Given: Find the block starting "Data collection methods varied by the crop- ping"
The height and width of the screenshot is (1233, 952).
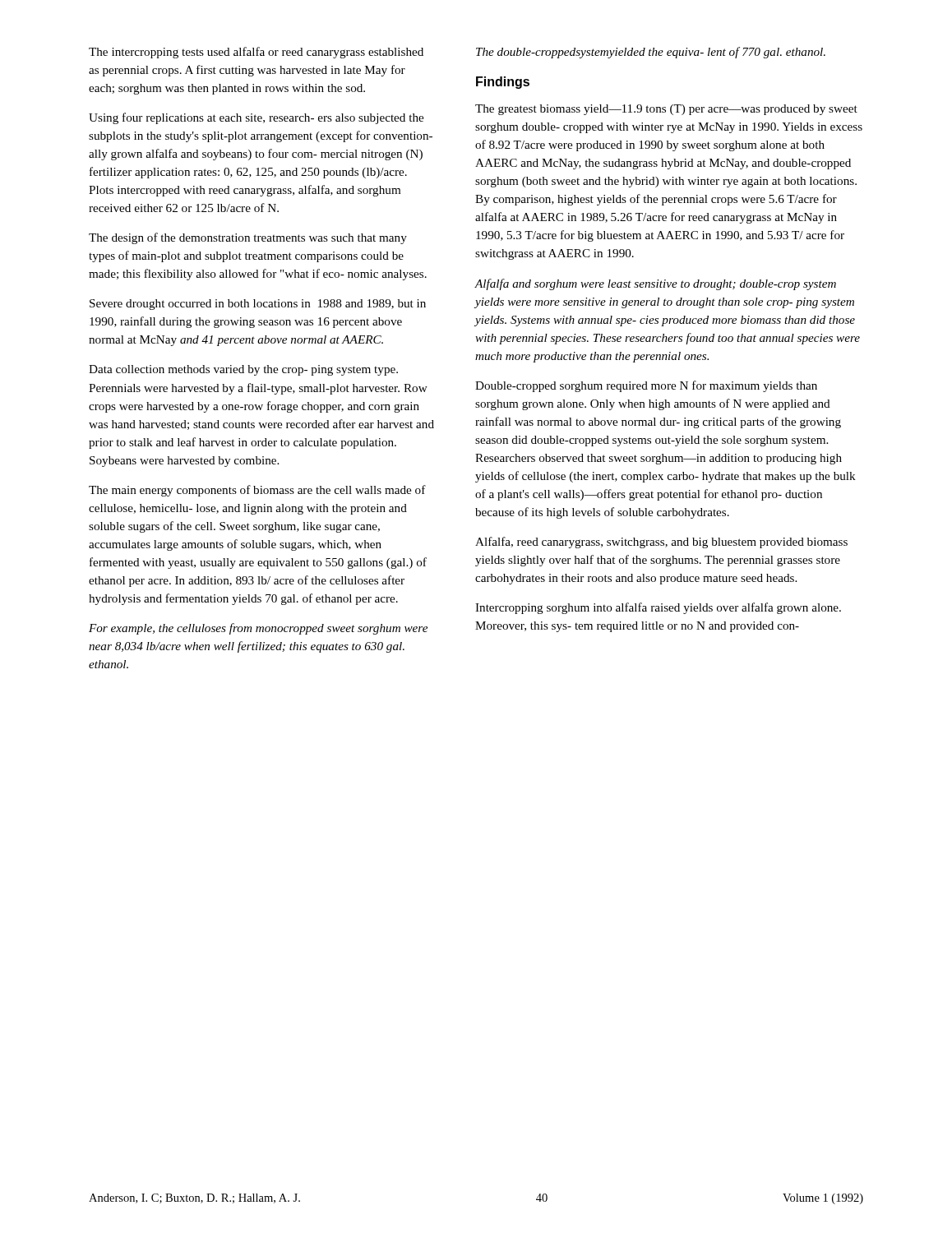Looking at the screenshot, I should pyautogui.click(x=261, y=414).
